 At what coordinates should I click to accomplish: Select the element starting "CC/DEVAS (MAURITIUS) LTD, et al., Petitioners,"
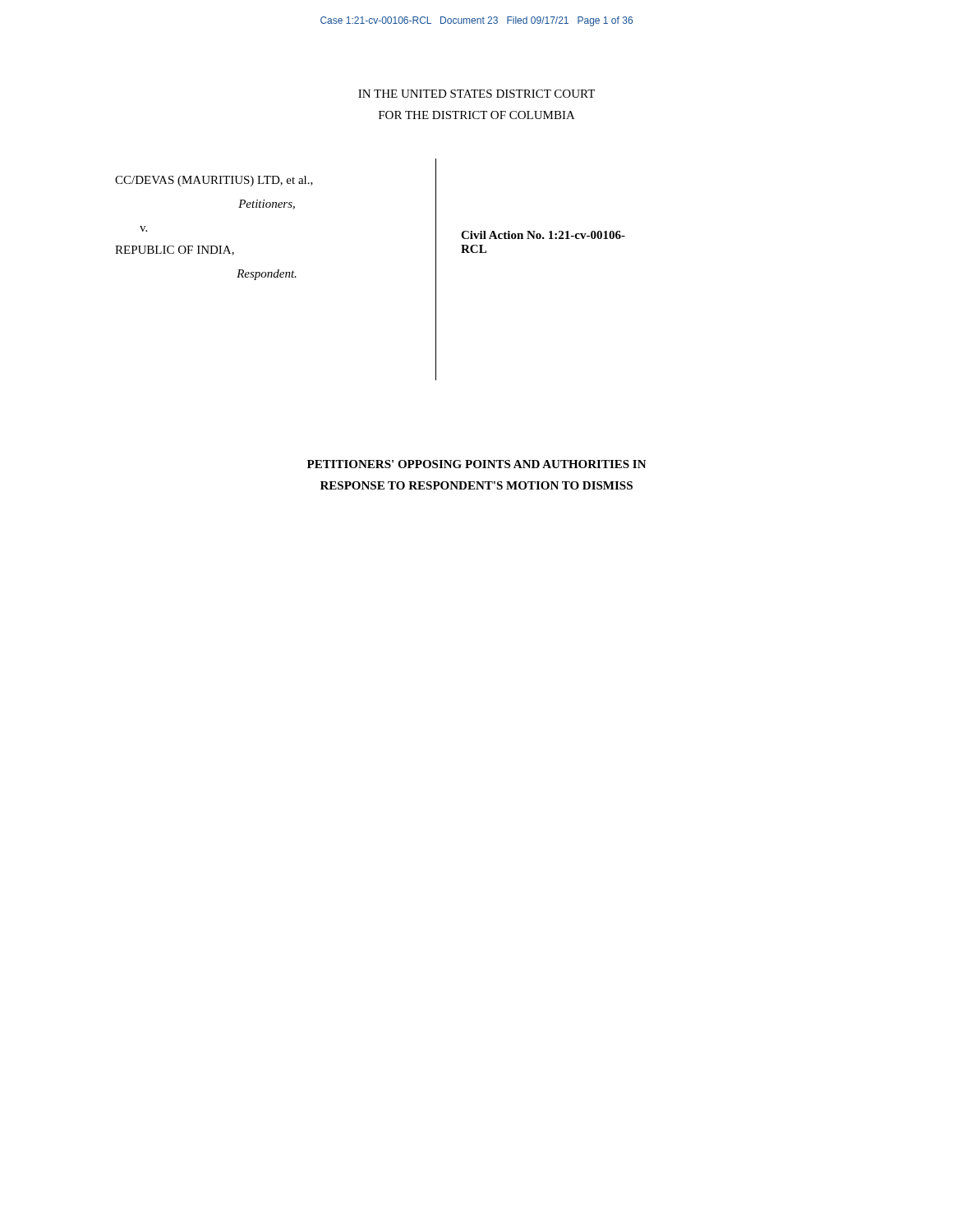[x=214, y=181]
